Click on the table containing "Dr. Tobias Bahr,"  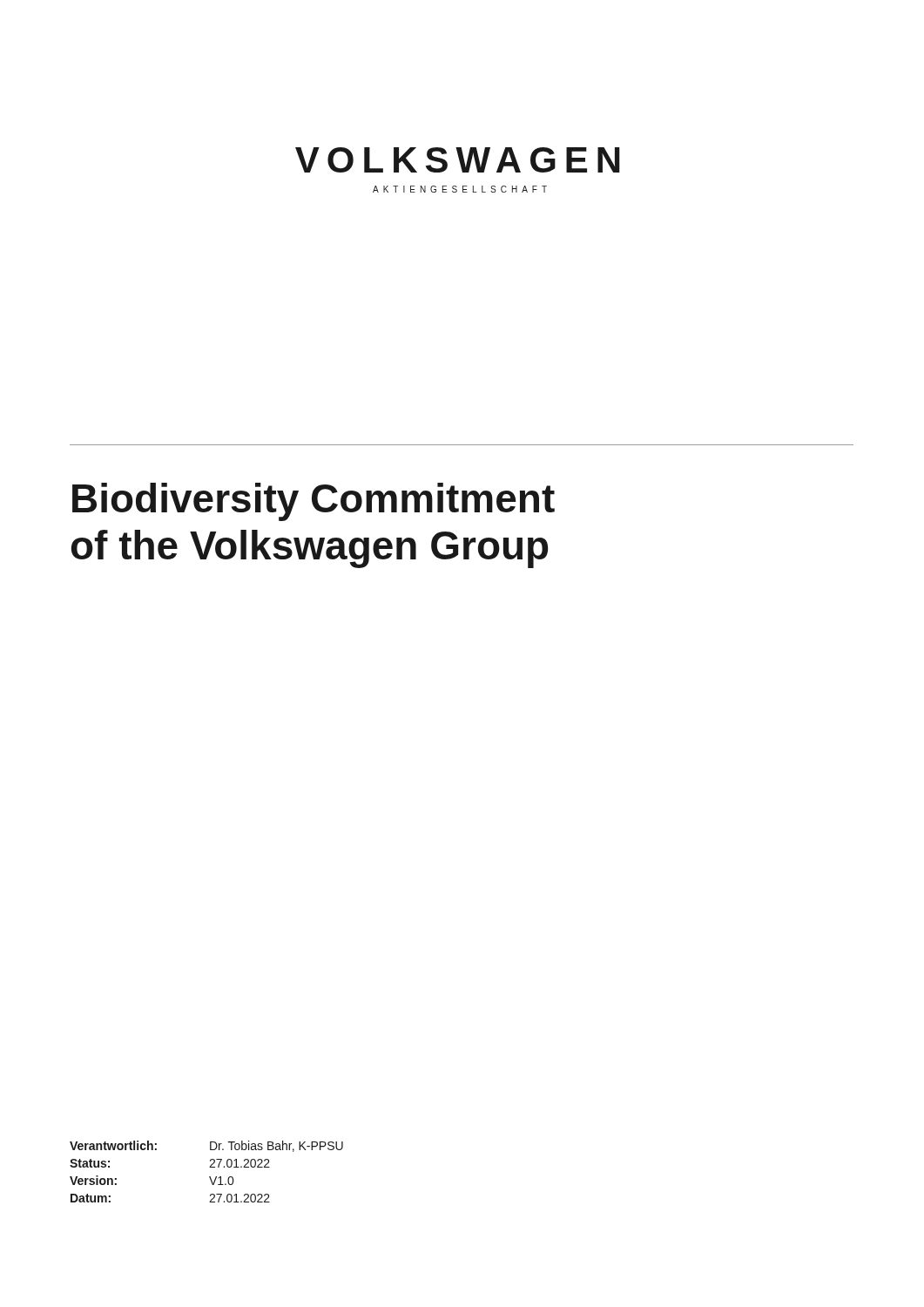[x=207, y=1172]
